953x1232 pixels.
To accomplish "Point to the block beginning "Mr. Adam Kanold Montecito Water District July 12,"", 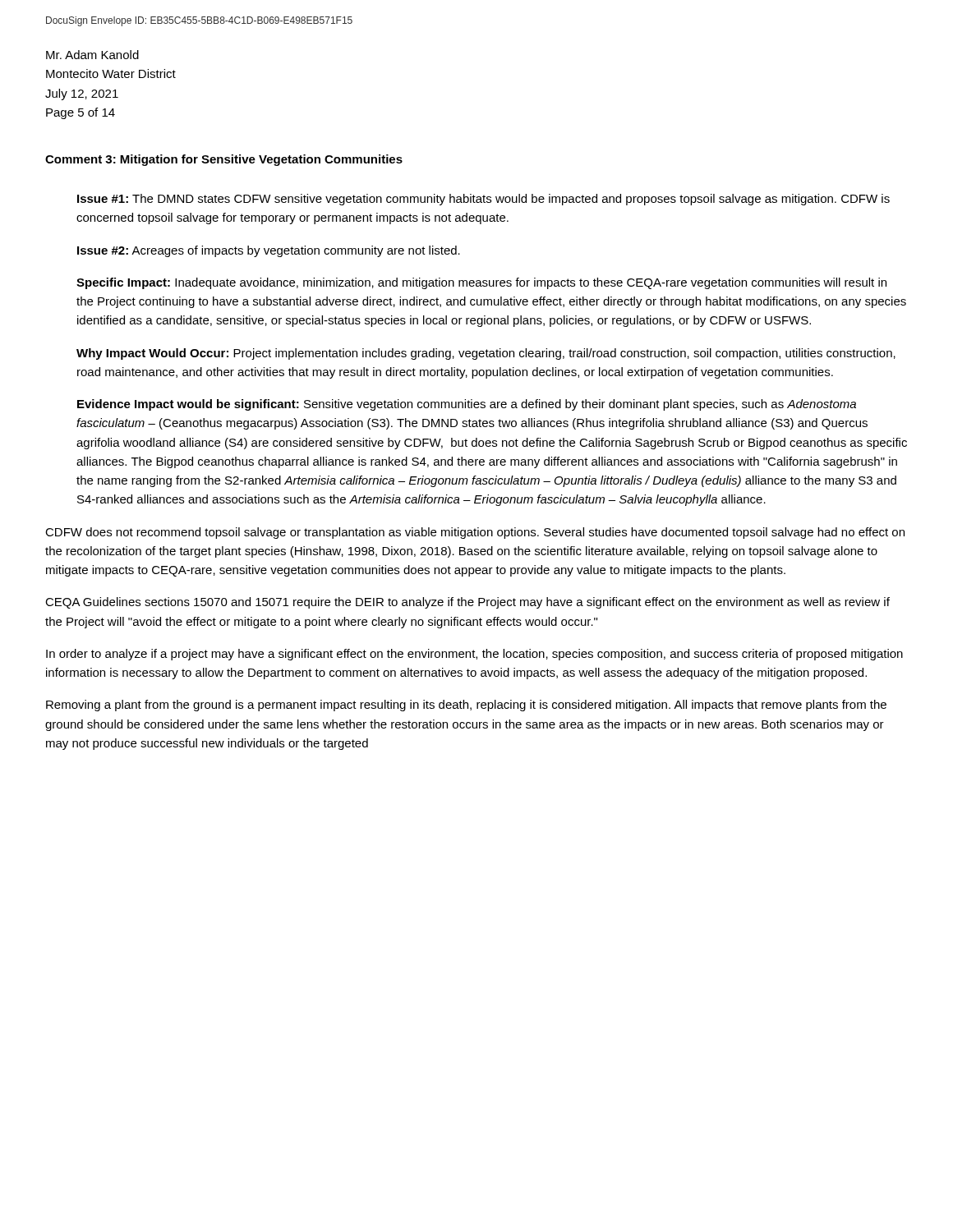I will [110, 83].
